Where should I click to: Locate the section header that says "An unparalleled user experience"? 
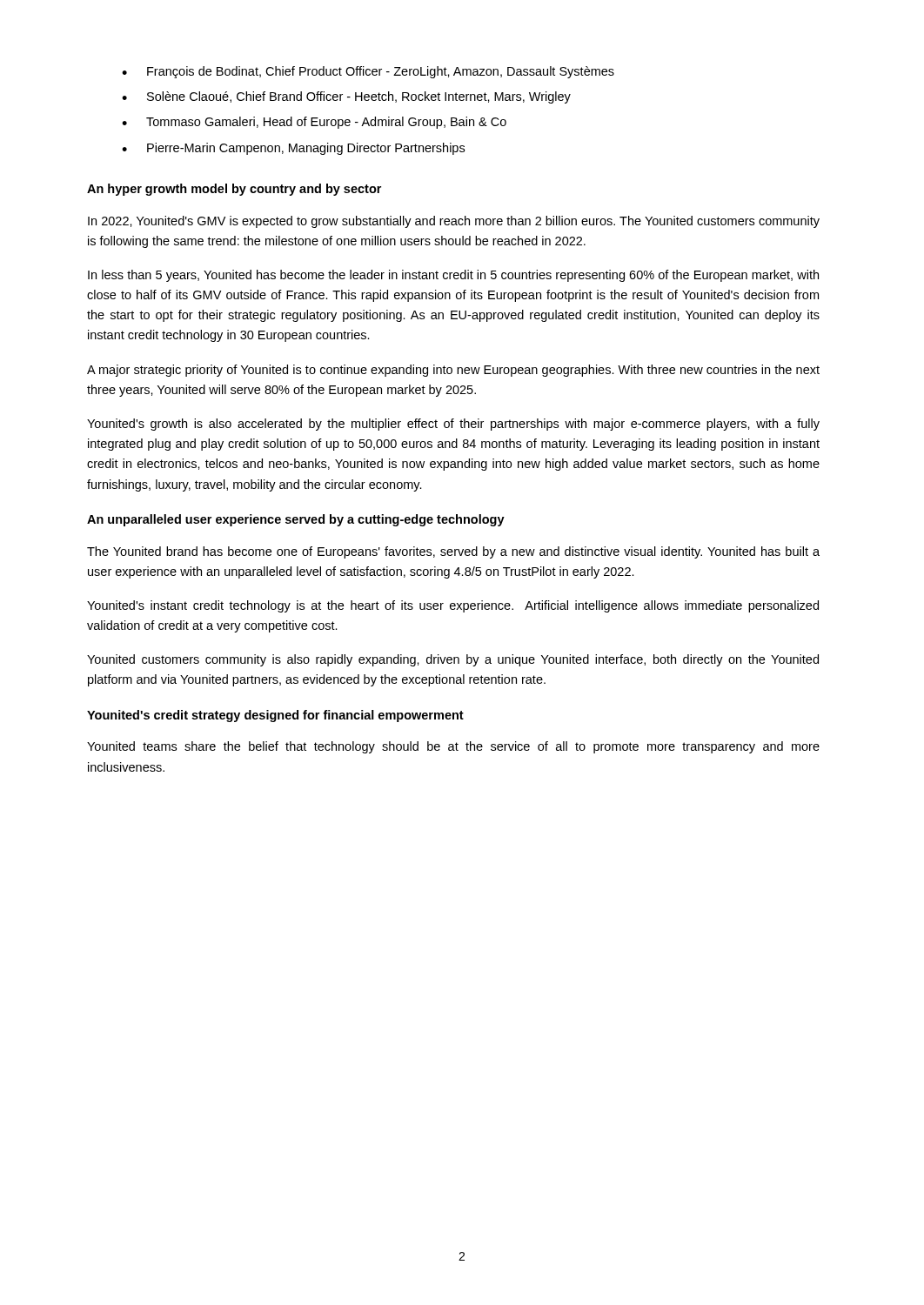point(296,519)
